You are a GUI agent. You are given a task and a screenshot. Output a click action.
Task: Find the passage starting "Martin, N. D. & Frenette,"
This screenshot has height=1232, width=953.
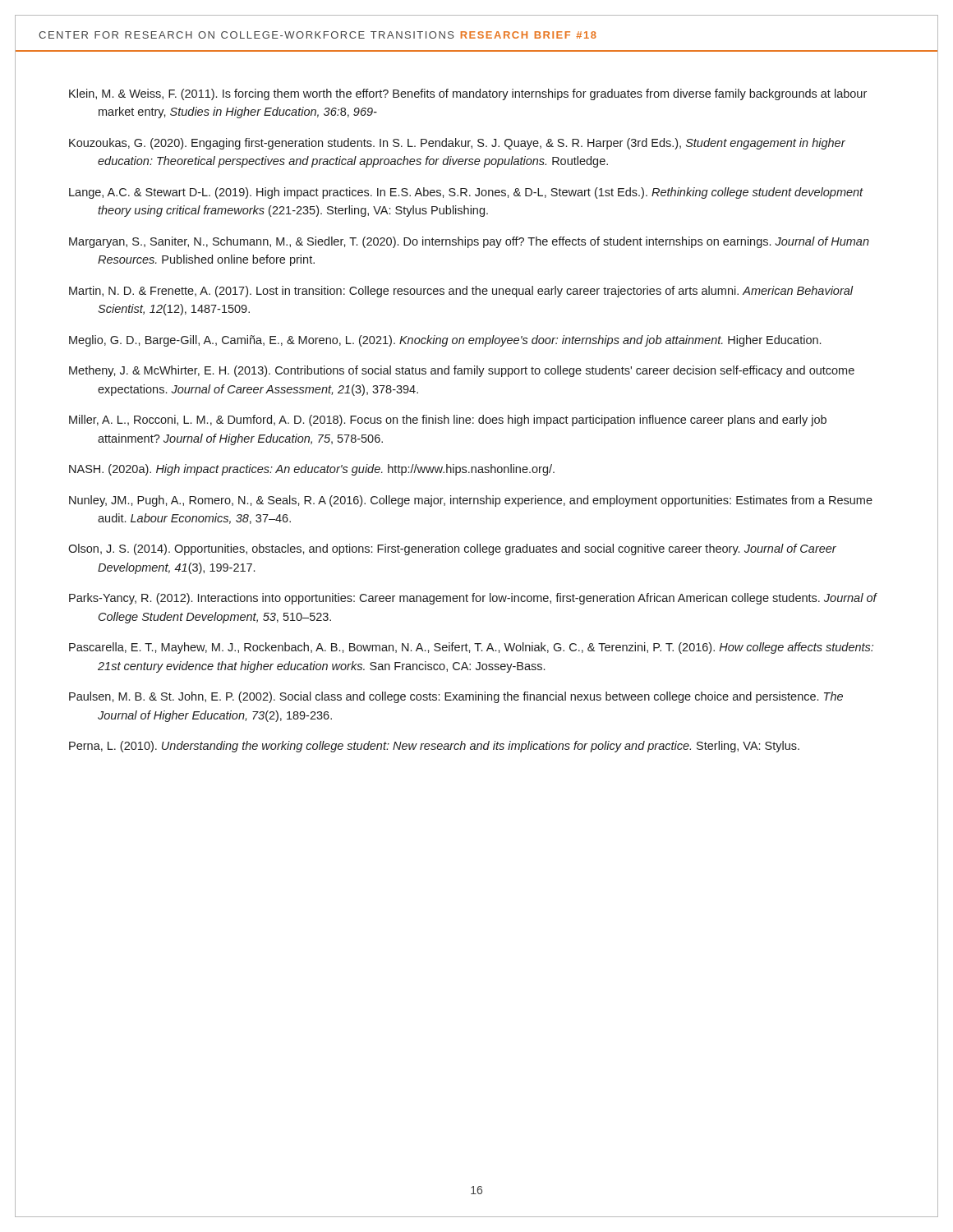461,300
